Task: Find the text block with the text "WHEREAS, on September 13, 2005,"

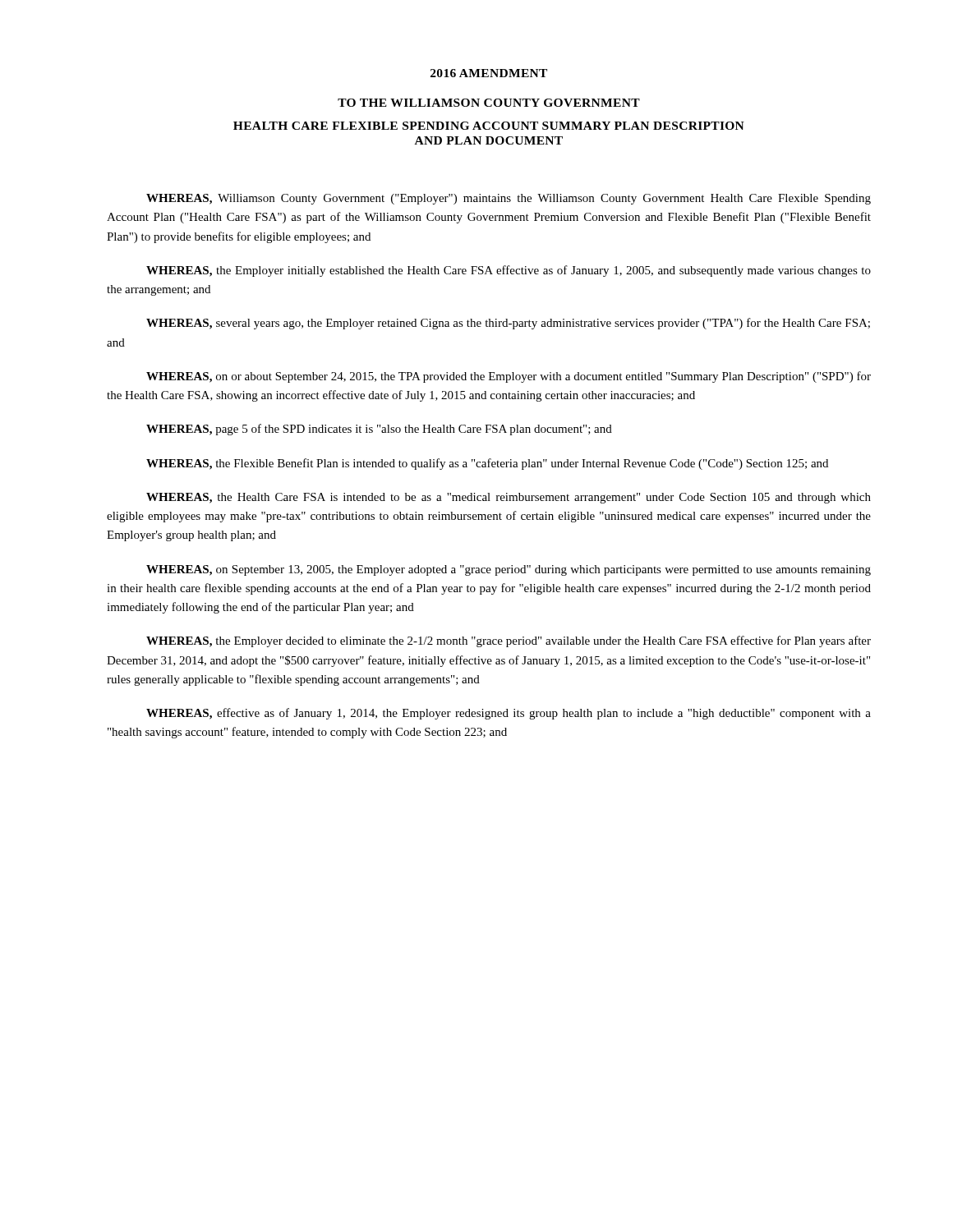Action: point(489,588)
